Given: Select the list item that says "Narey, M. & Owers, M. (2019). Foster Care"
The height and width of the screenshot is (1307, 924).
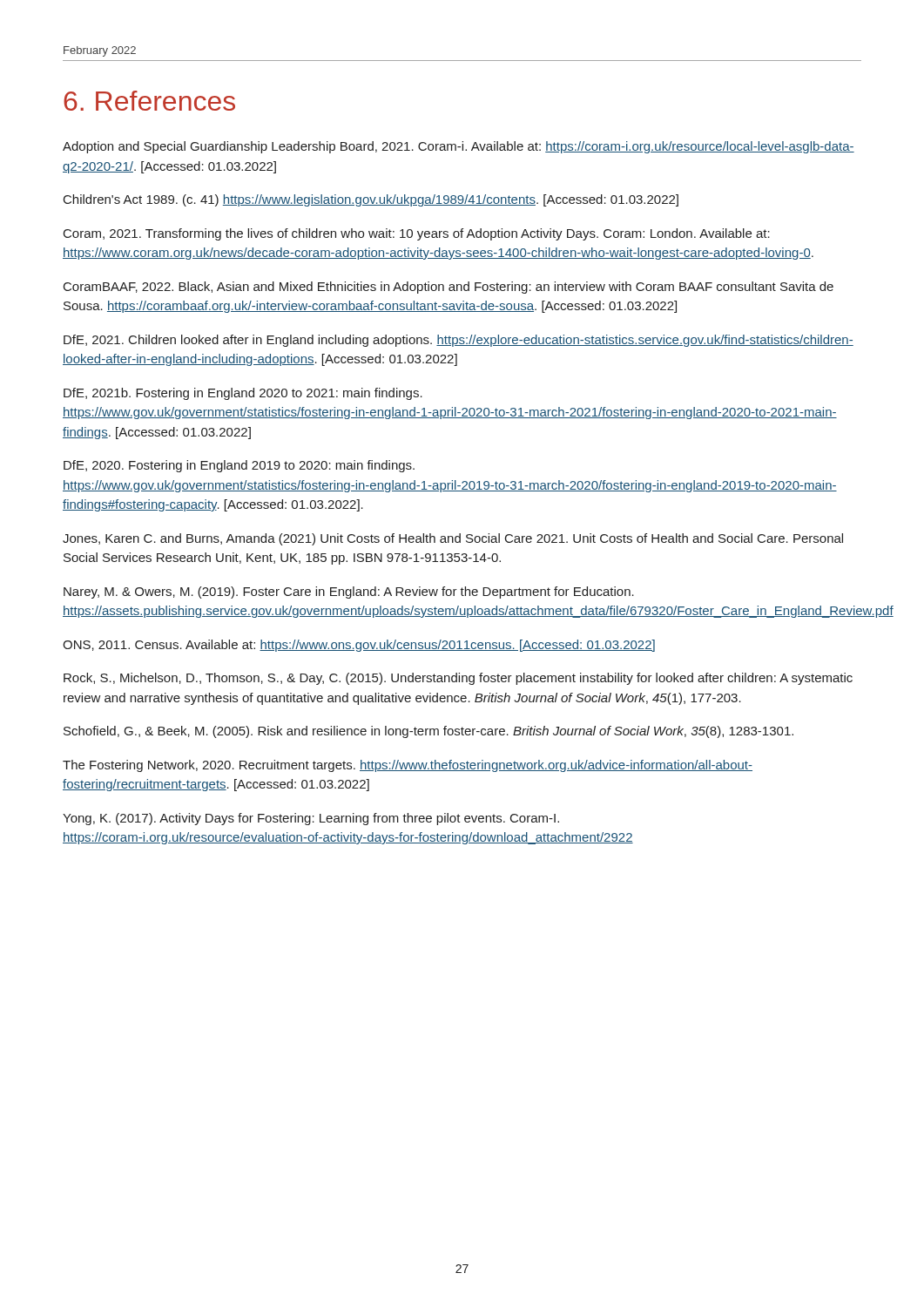Looking at the screenshot, I should pyautogui.click(x=462, y=601).
